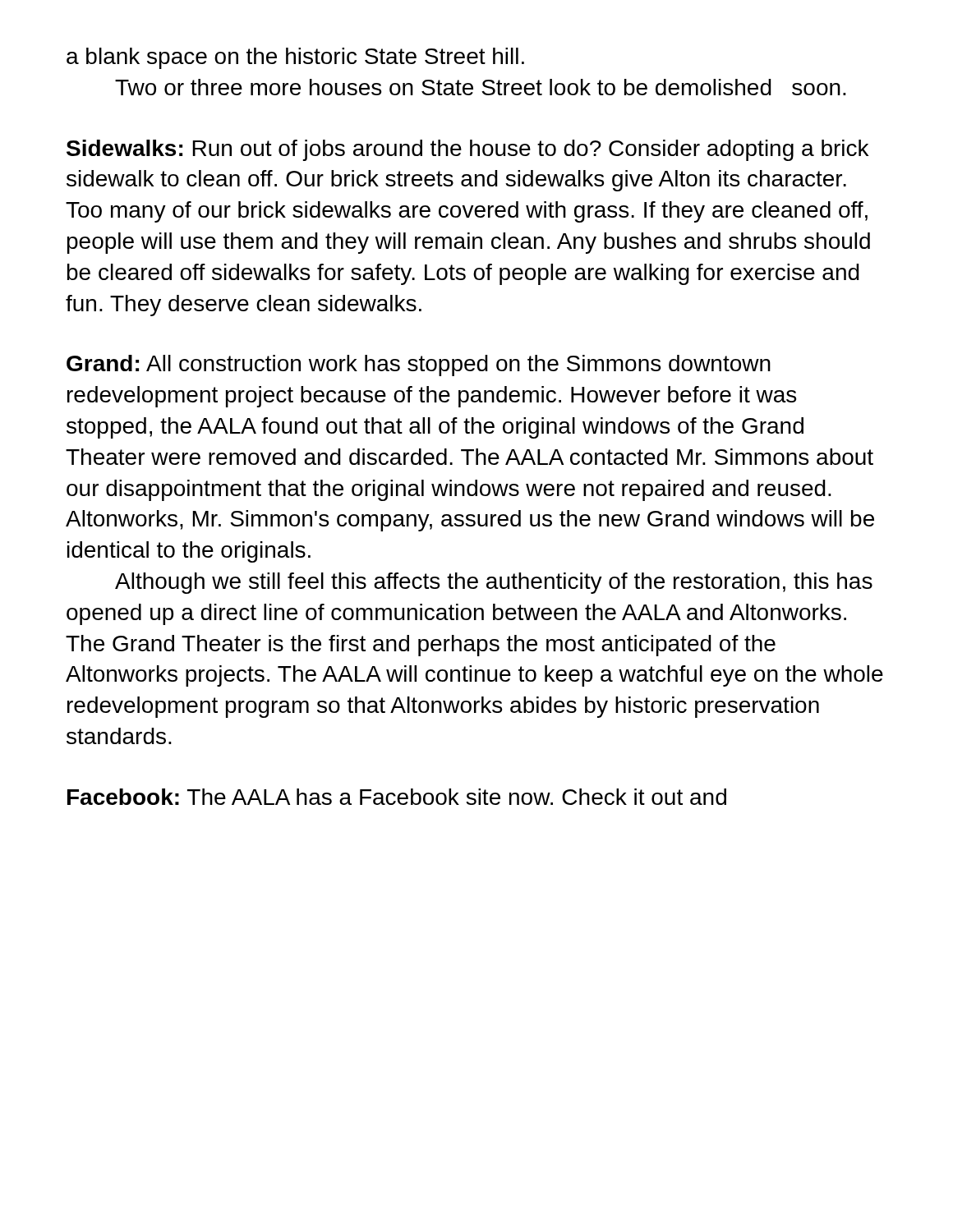The height and width of the screenshot is (1232, 953).
Task: Where is the passage that starts "Grand: All construction work has"?
Action: tap(419, 365)
